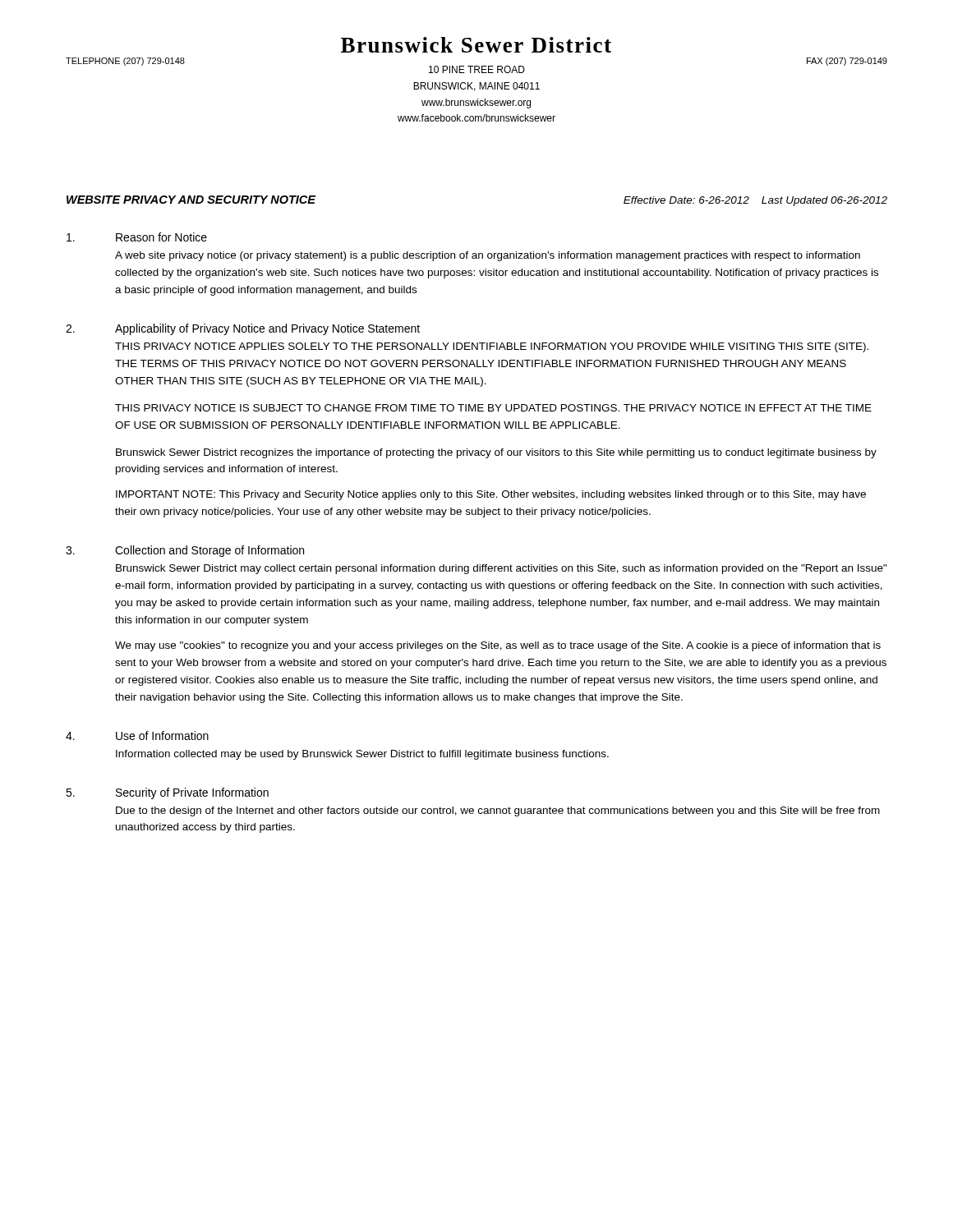Point to the section header beginning "Applicability of Privacy Notice and Privacy"
This screenshot has height=1232, width=953.
point(268,329)
